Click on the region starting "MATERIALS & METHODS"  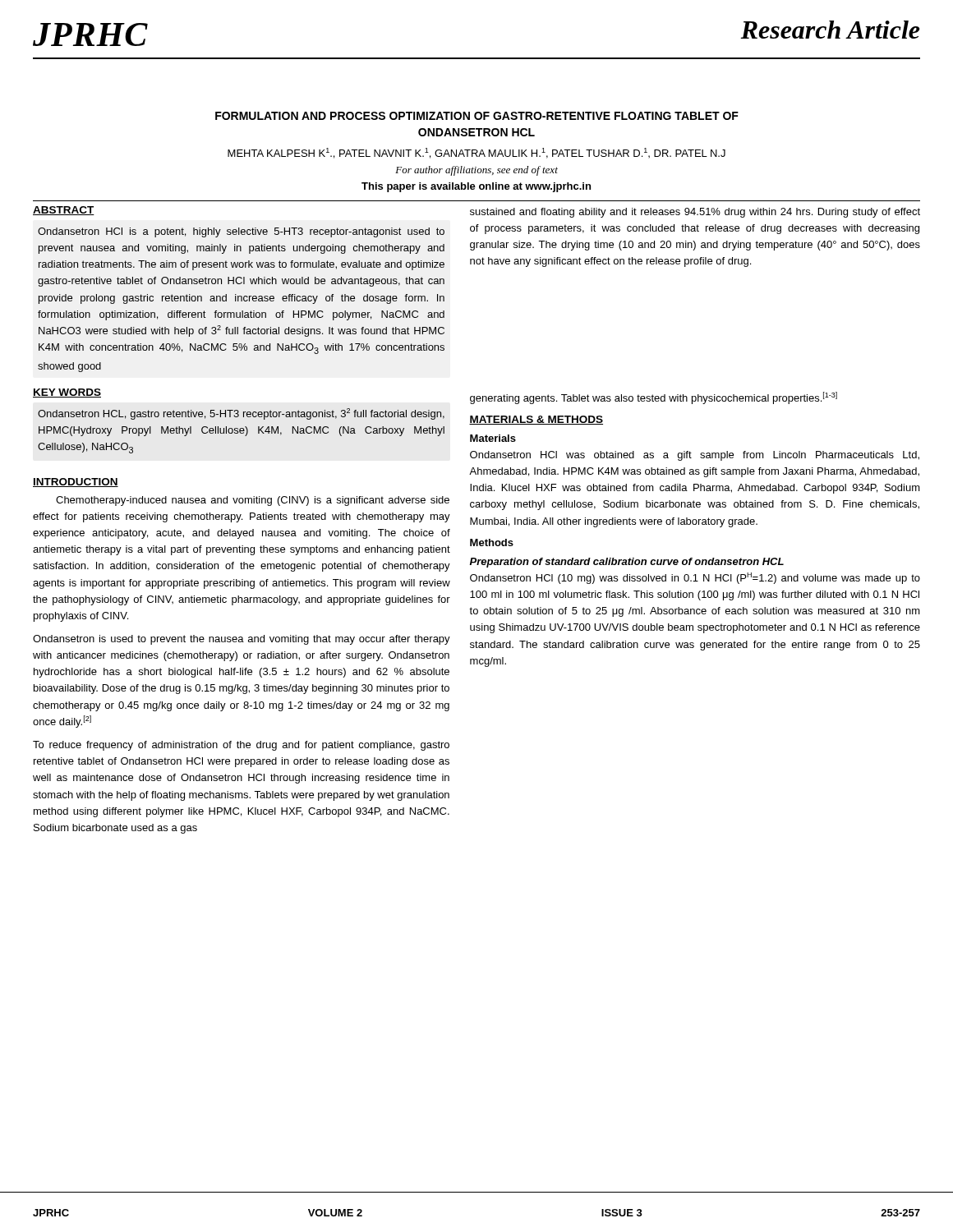pos(536,420)
